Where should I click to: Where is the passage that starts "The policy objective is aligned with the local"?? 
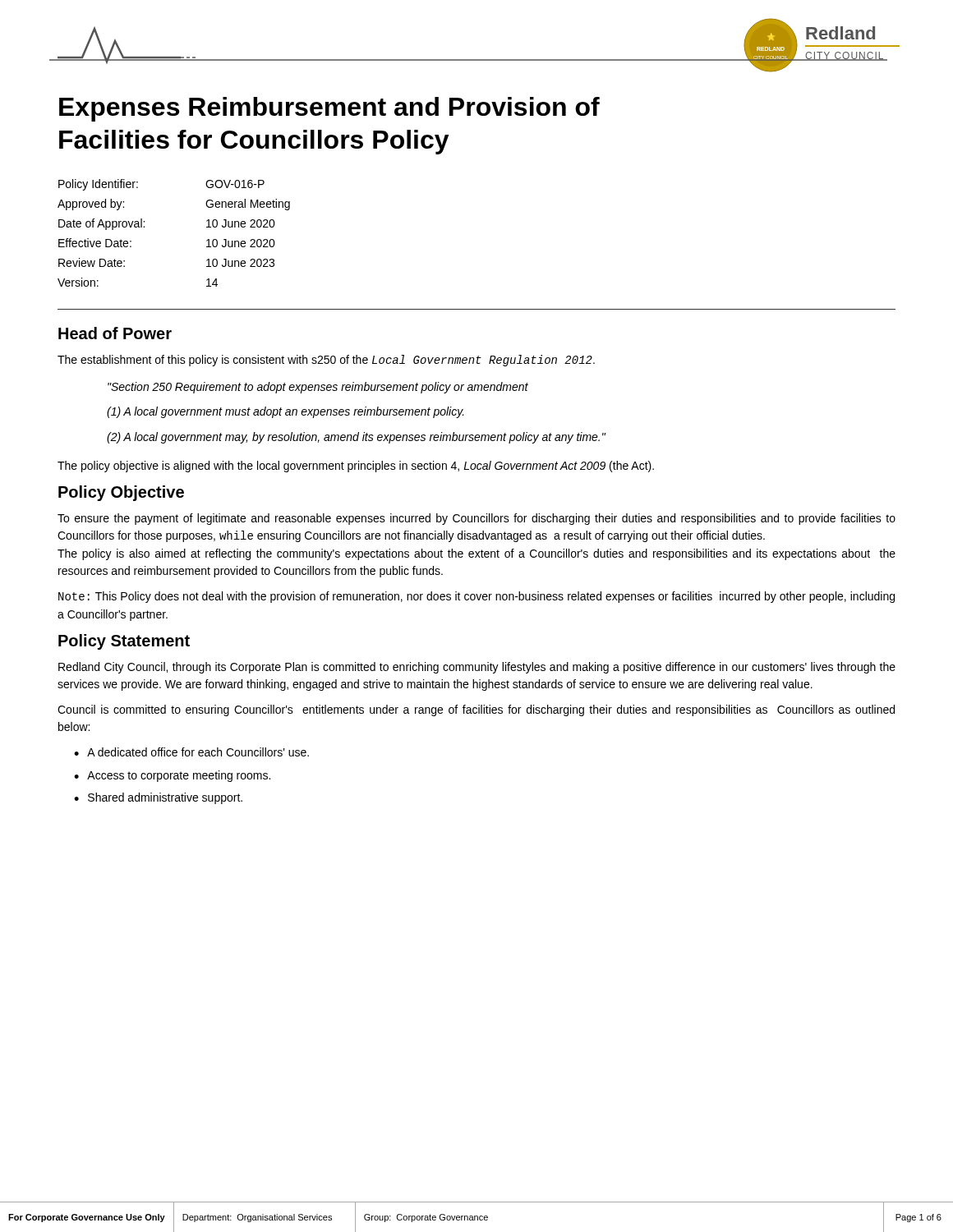pyautogui.click(x=476, y=466)
